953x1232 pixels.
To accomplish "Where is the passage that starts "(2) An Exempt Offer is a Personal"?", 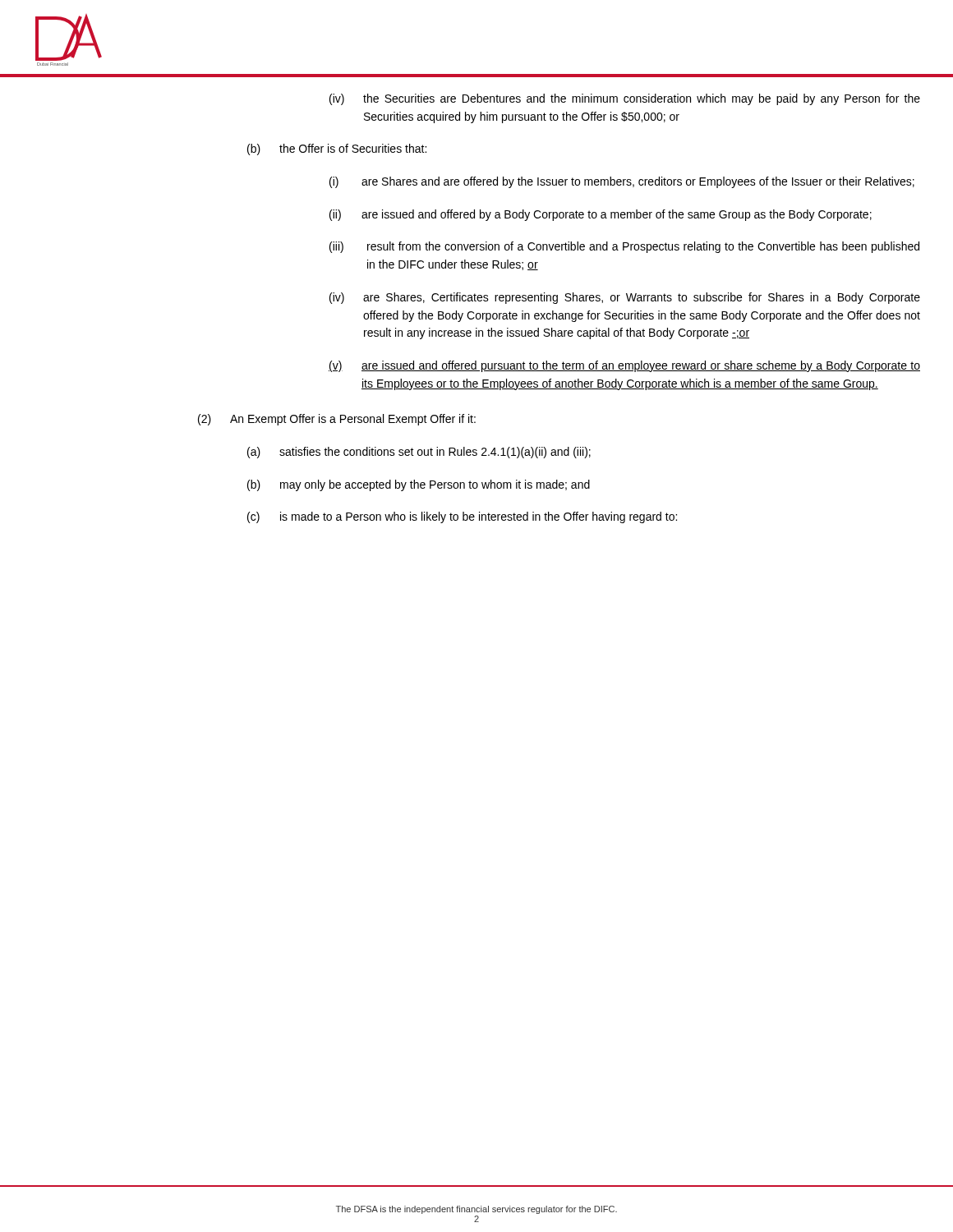I will click(337, 420).
